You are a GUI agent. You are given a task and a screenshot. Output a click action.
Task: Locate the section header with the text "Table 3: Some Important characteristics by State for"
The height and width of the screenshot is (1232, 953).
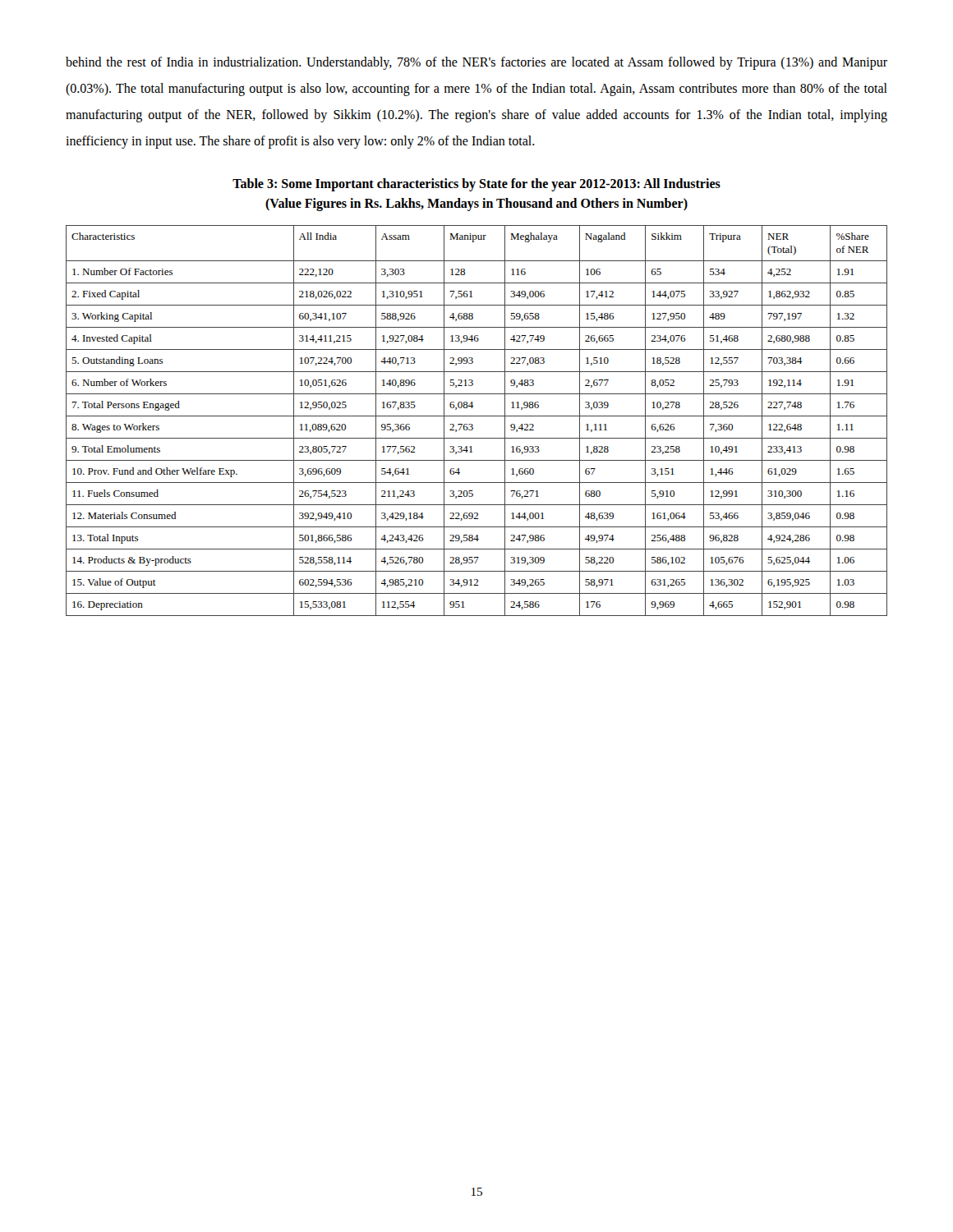pyautogui.click(x=476, y=193)
